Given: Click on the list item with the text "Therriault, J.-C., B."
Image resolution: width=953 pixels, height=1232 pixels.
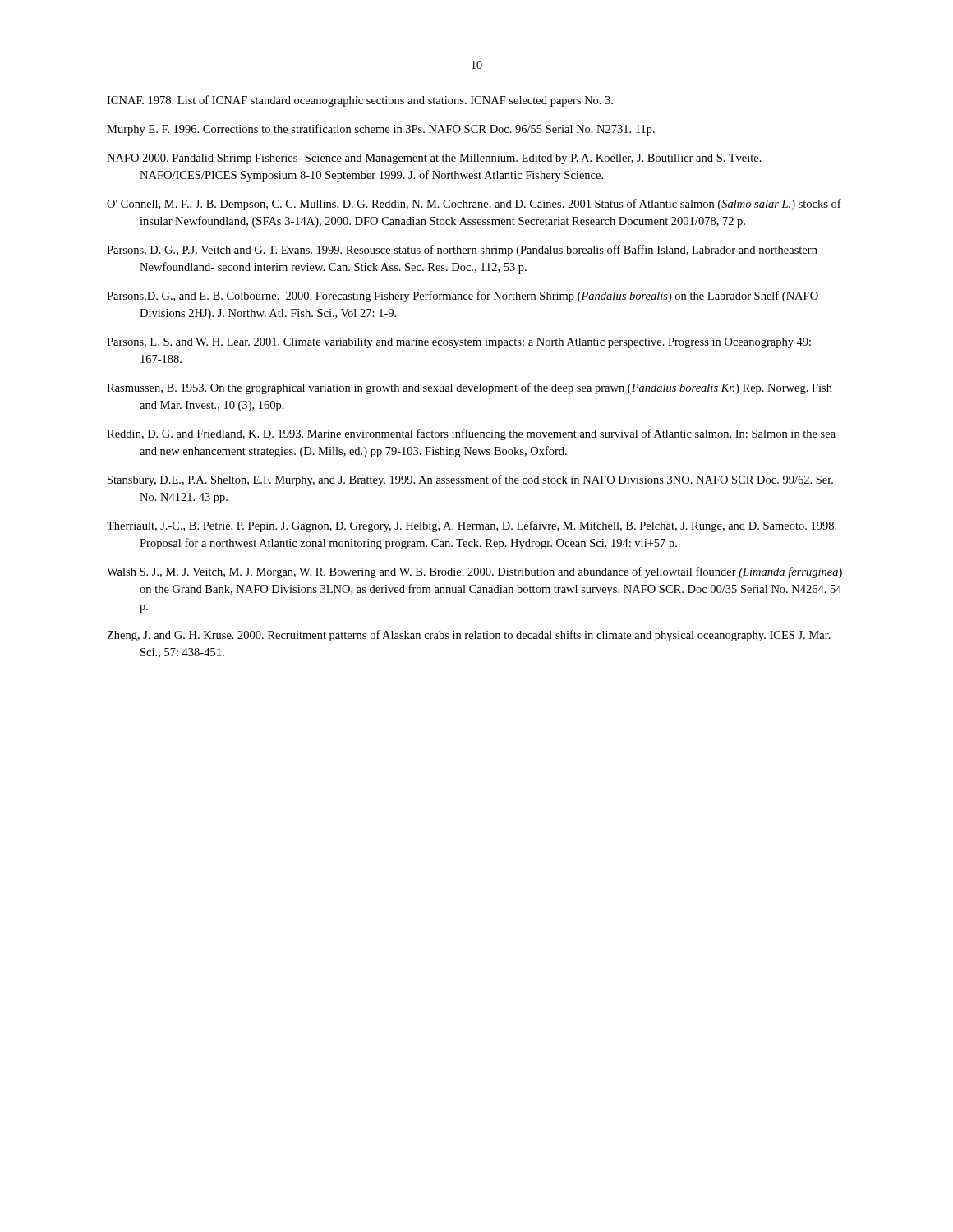Looking at the screenshot, I should pos(472,535).
